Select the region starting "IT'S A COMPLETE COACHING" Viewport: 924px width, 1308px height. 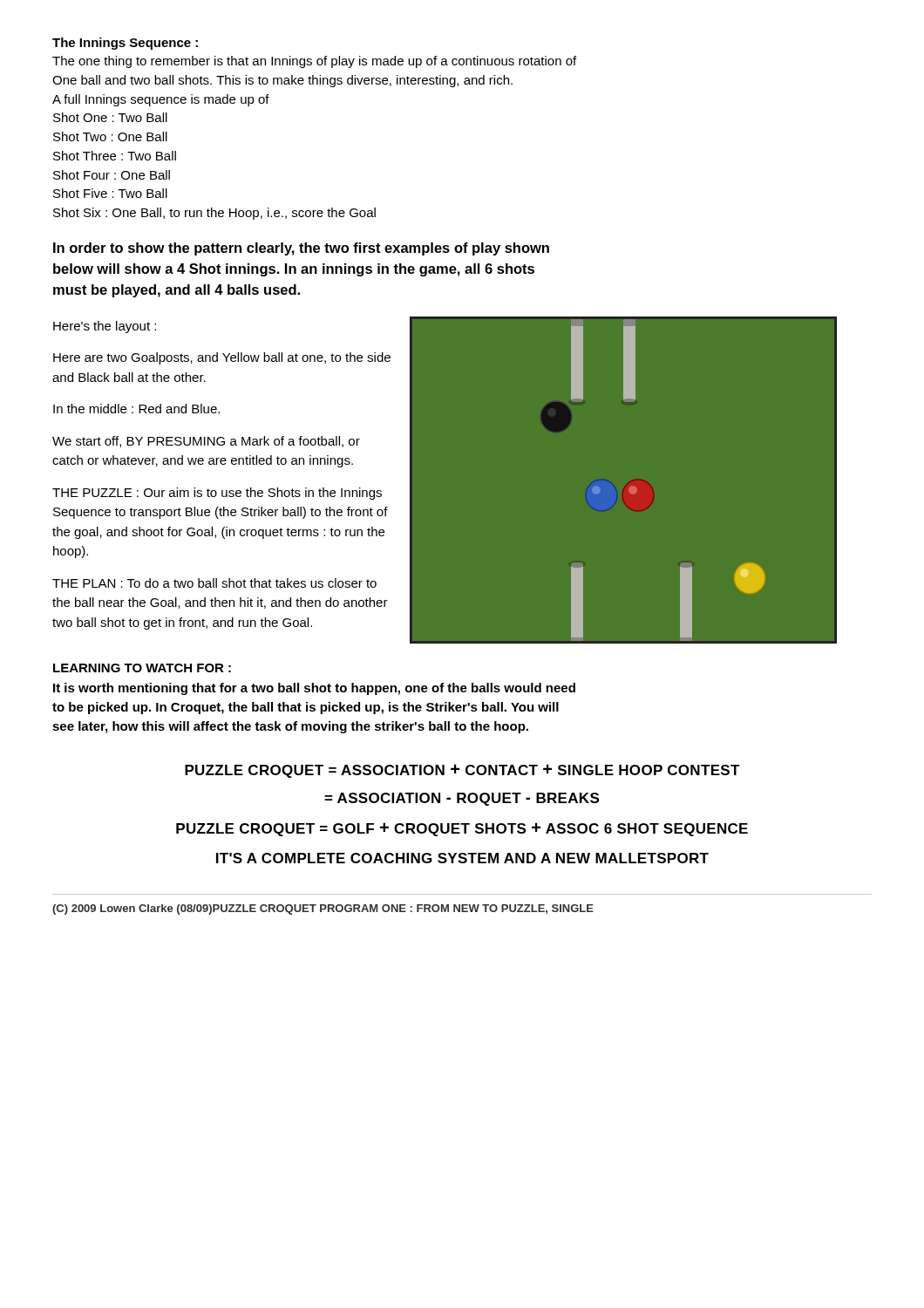coord(462,858)
